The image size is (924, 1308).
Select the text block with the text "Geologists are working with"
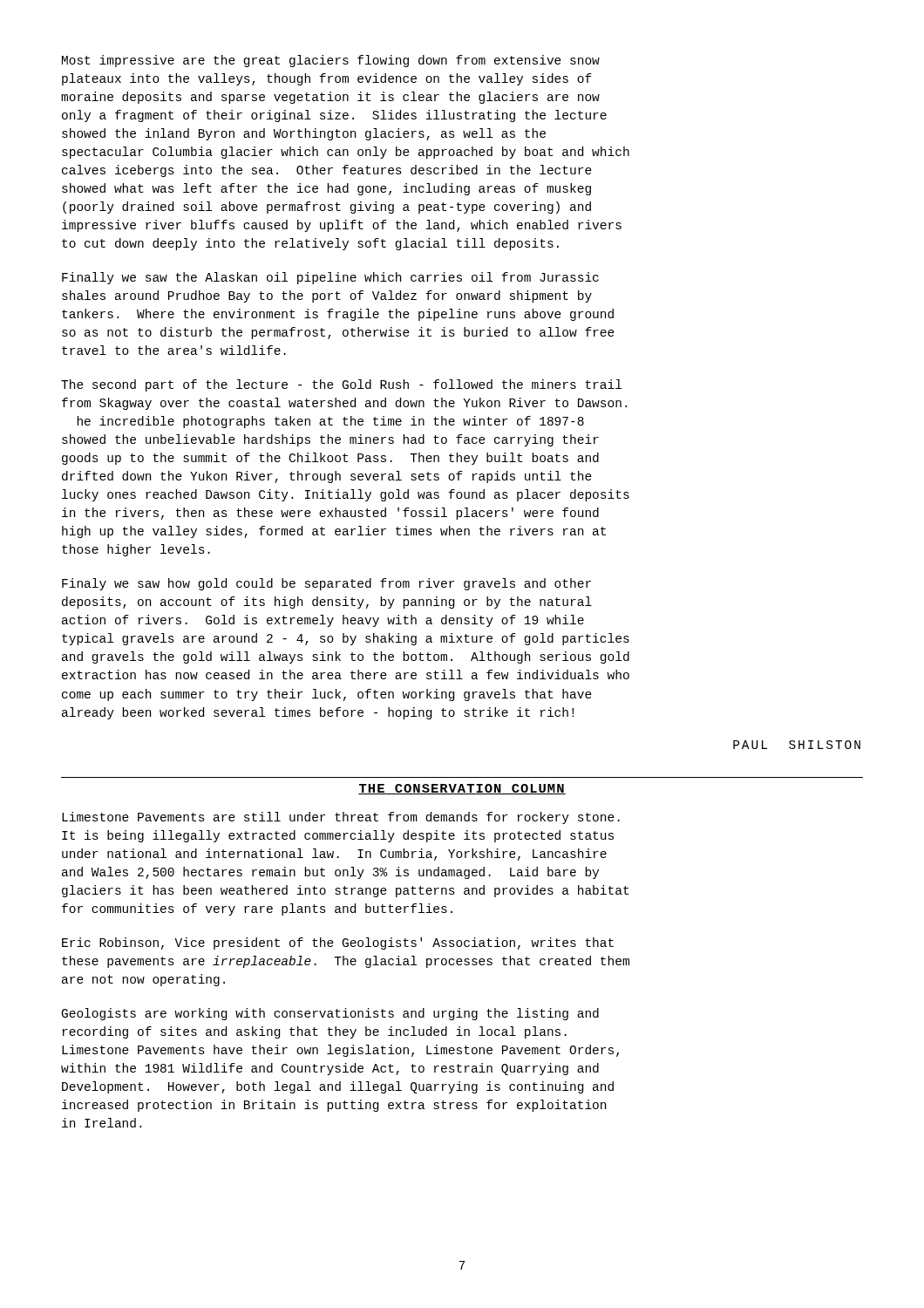(x=342, y=1069)
